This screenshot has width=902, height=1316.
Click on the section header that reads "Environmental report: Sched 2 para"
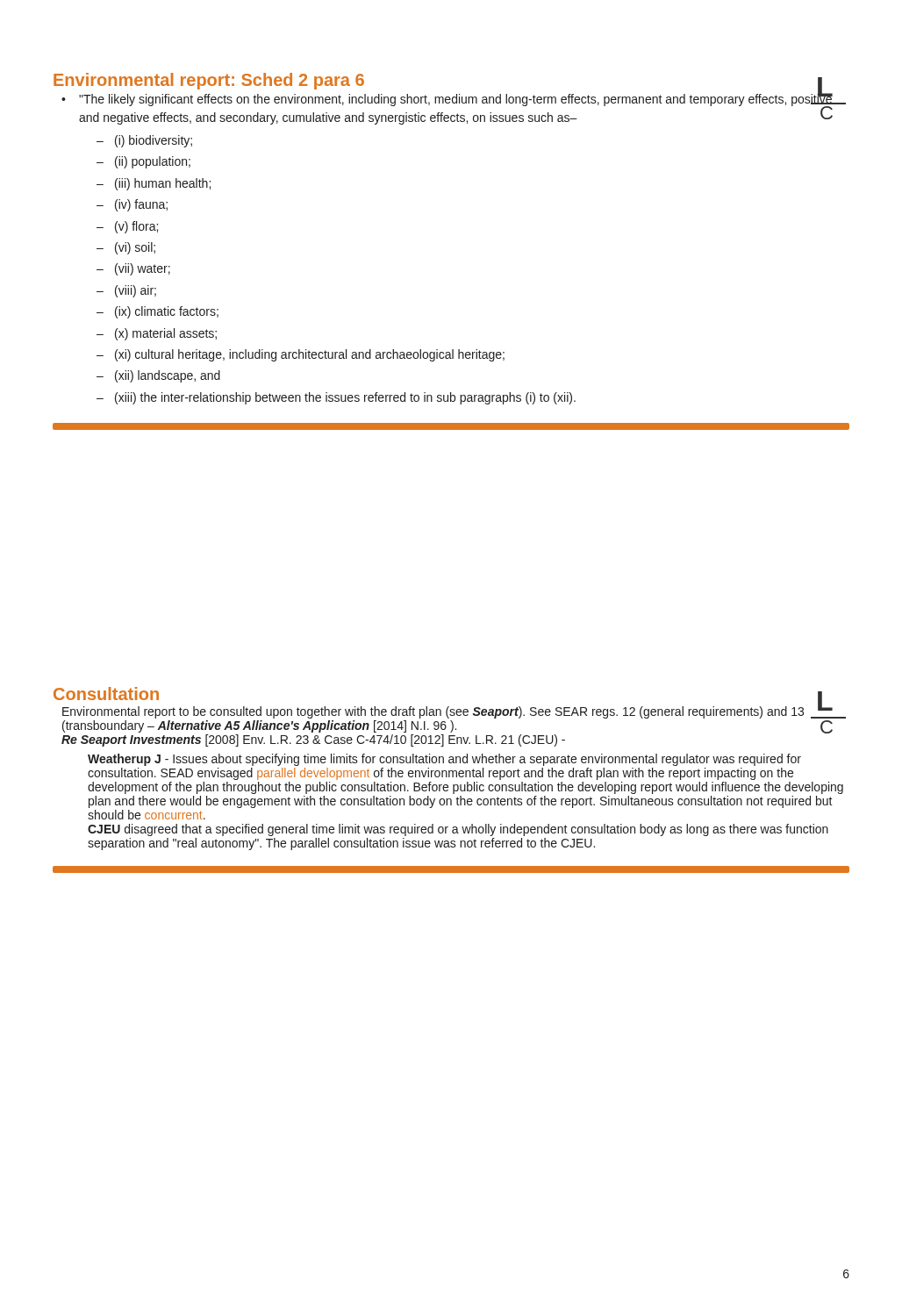pos(209,80)
